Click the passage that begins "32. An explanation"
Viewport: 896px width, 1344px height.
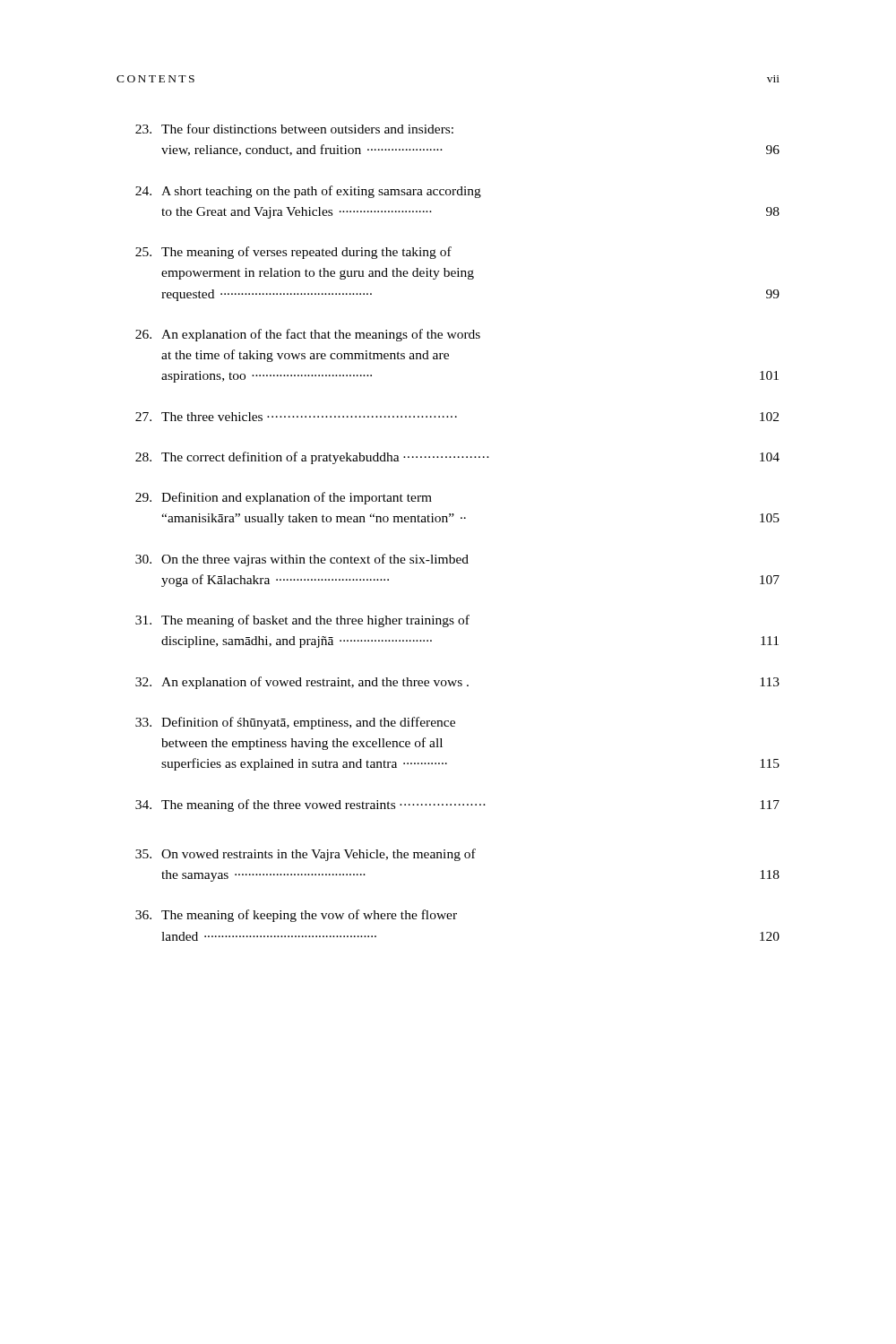pos(448,681)
